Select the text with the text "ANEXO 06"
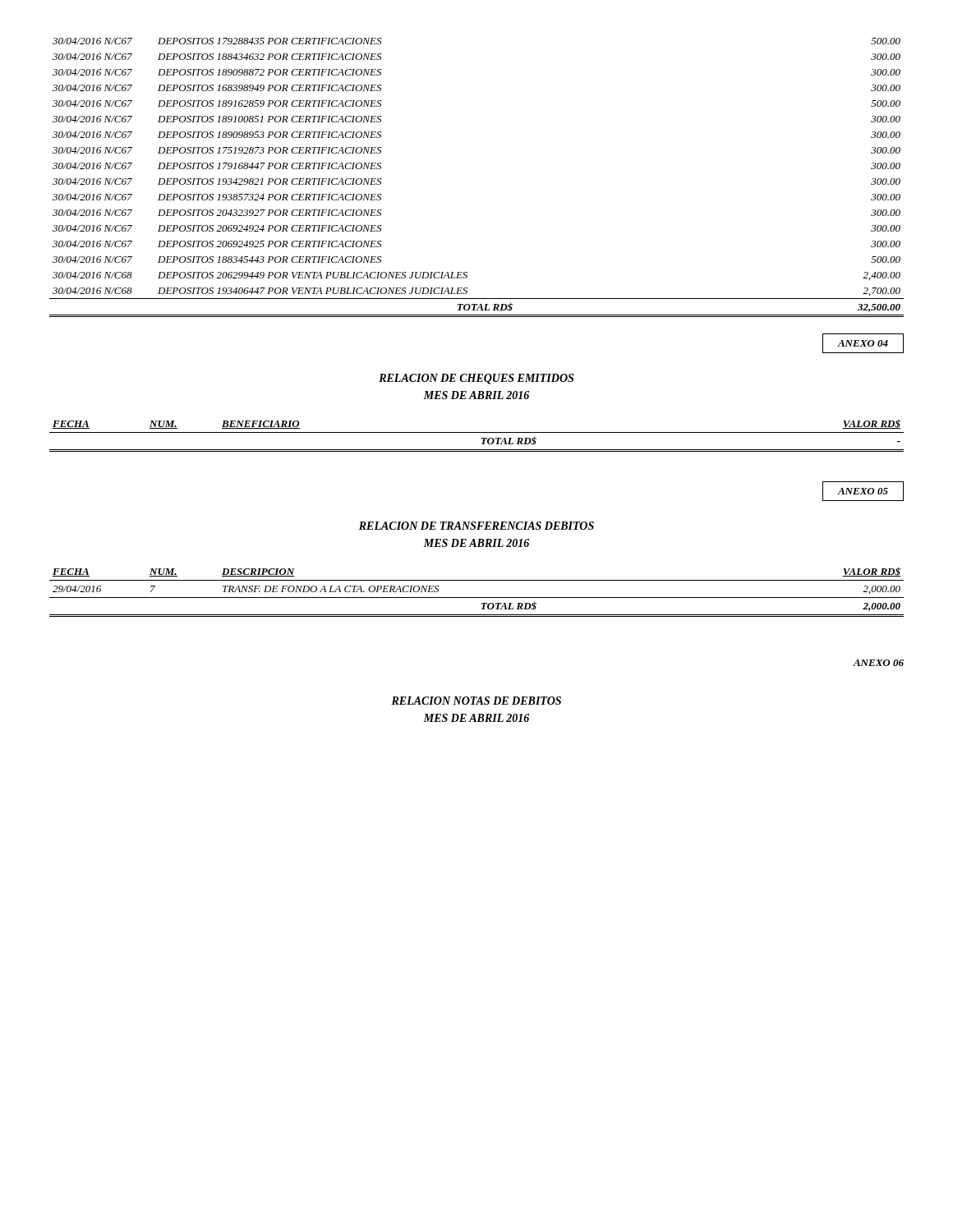The image size is (953, 1232). pyautogui.click(x=879, y=662)
